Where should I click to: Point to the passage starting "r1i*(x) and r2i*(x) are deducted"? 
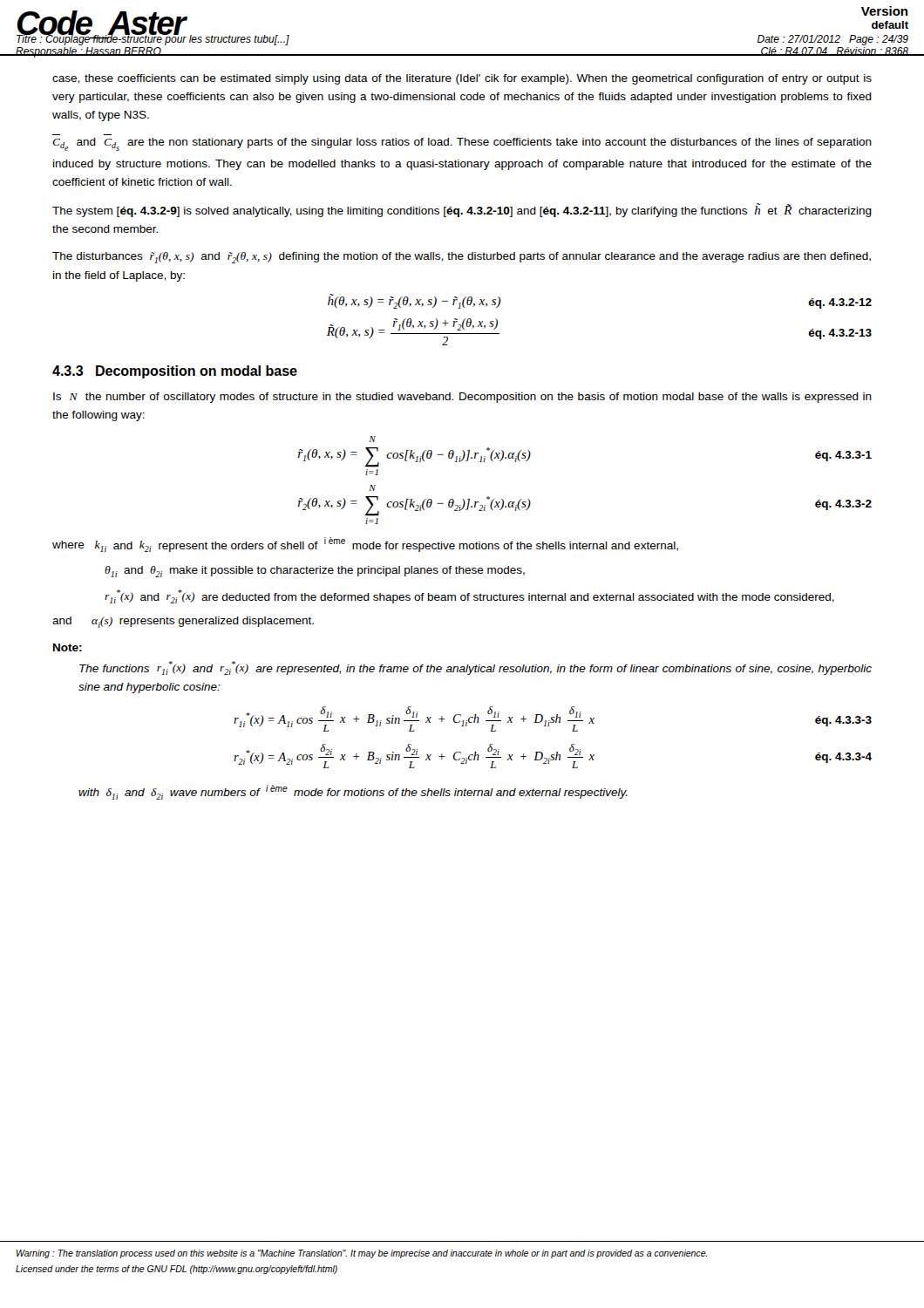(x=470, y=596)
